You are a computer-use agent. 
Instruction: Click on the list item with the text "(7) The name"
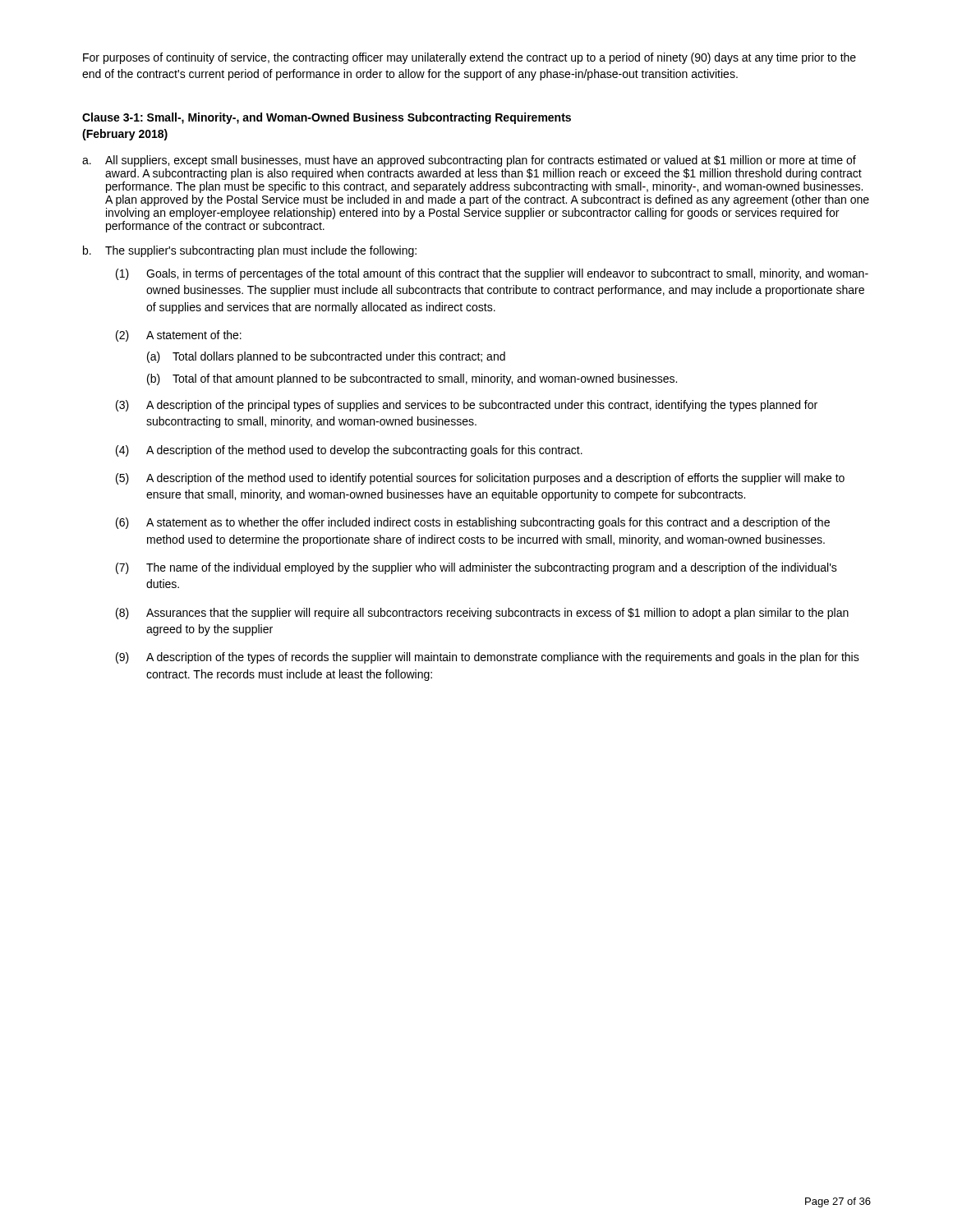[x=493, y=576]
